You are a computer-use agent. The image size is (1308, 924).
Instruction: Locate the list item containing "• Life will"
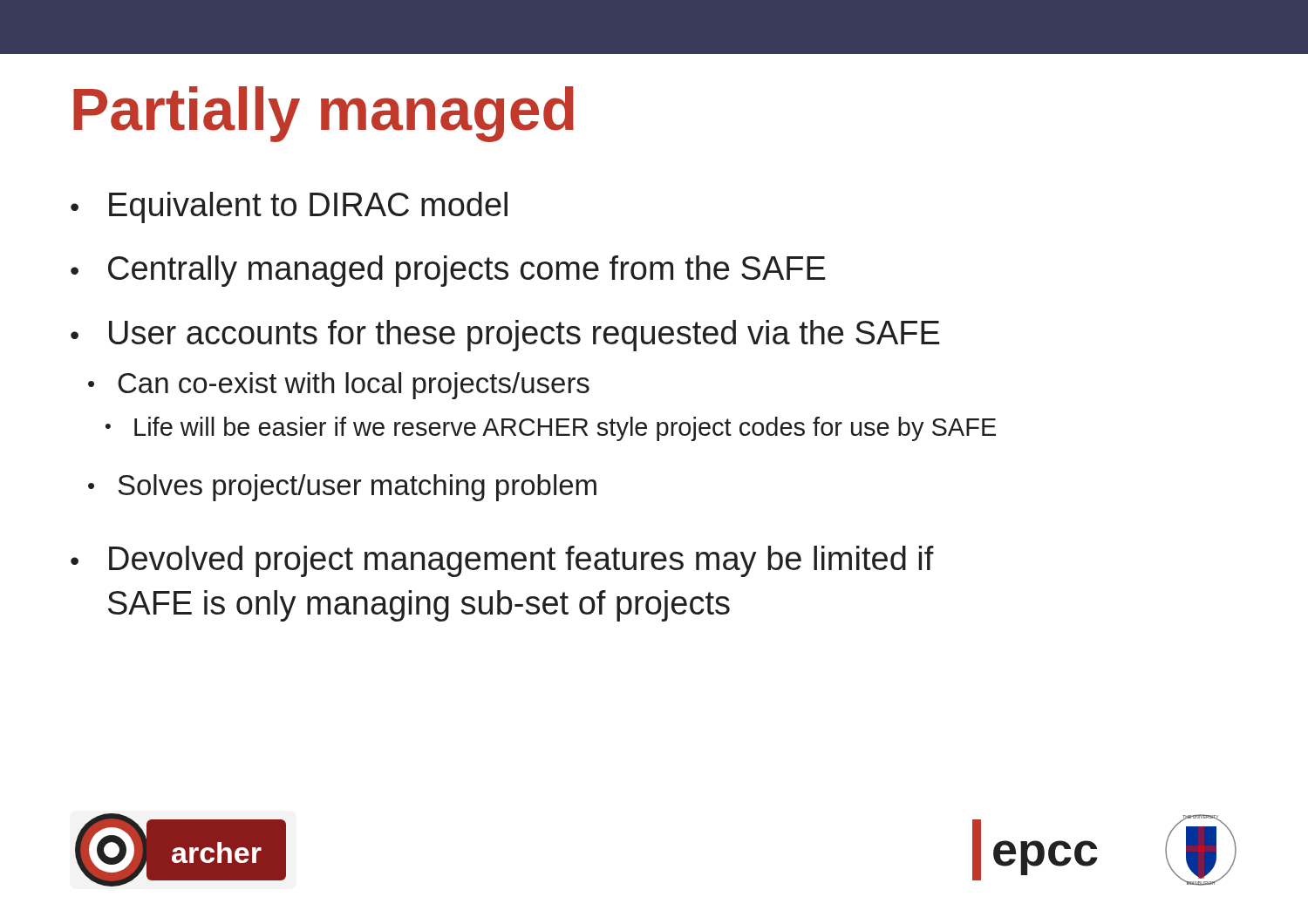pos(551,428)
